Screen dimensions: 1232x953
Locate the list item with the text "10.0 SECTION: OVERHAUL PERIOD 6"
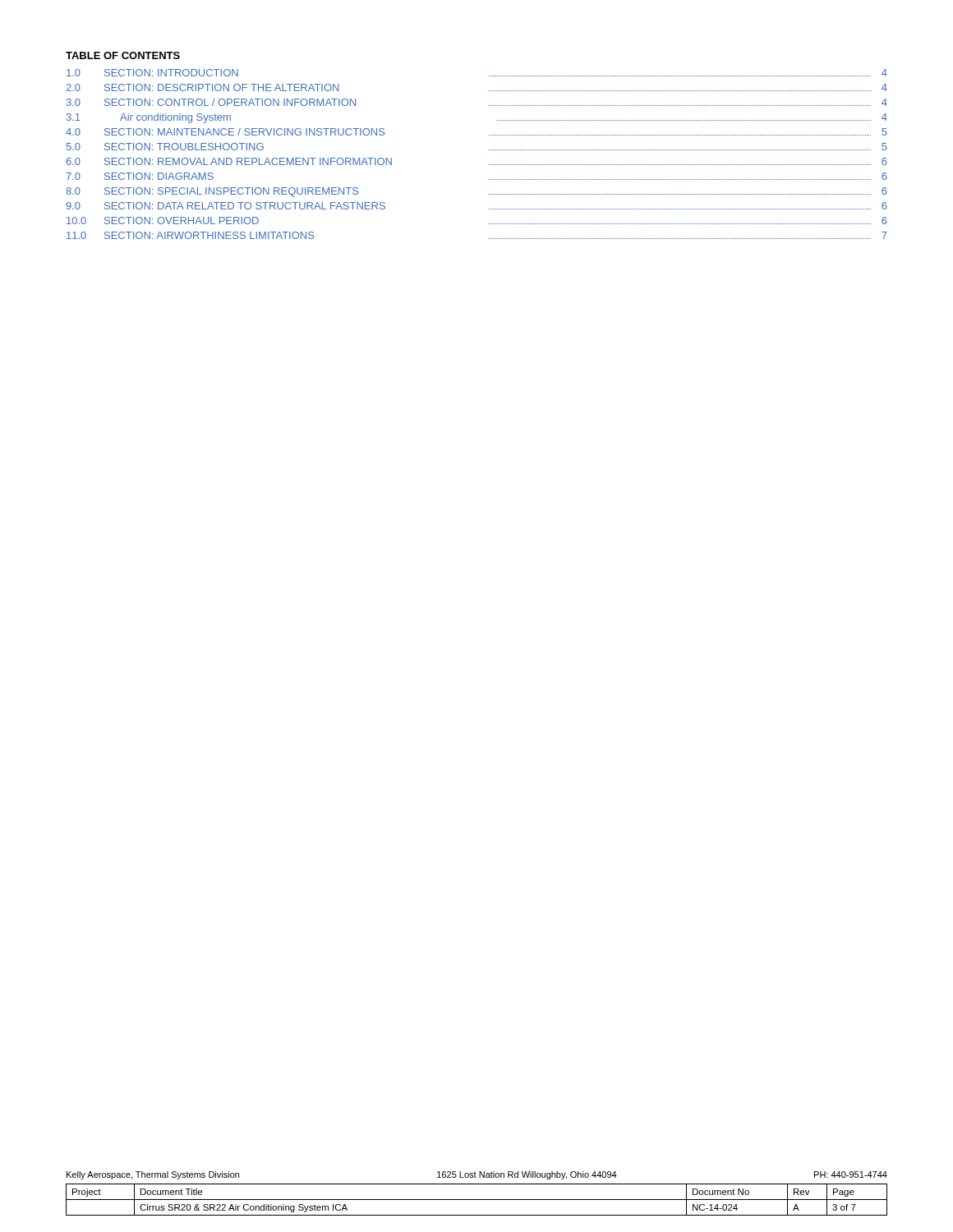click(x=76, y=219)
